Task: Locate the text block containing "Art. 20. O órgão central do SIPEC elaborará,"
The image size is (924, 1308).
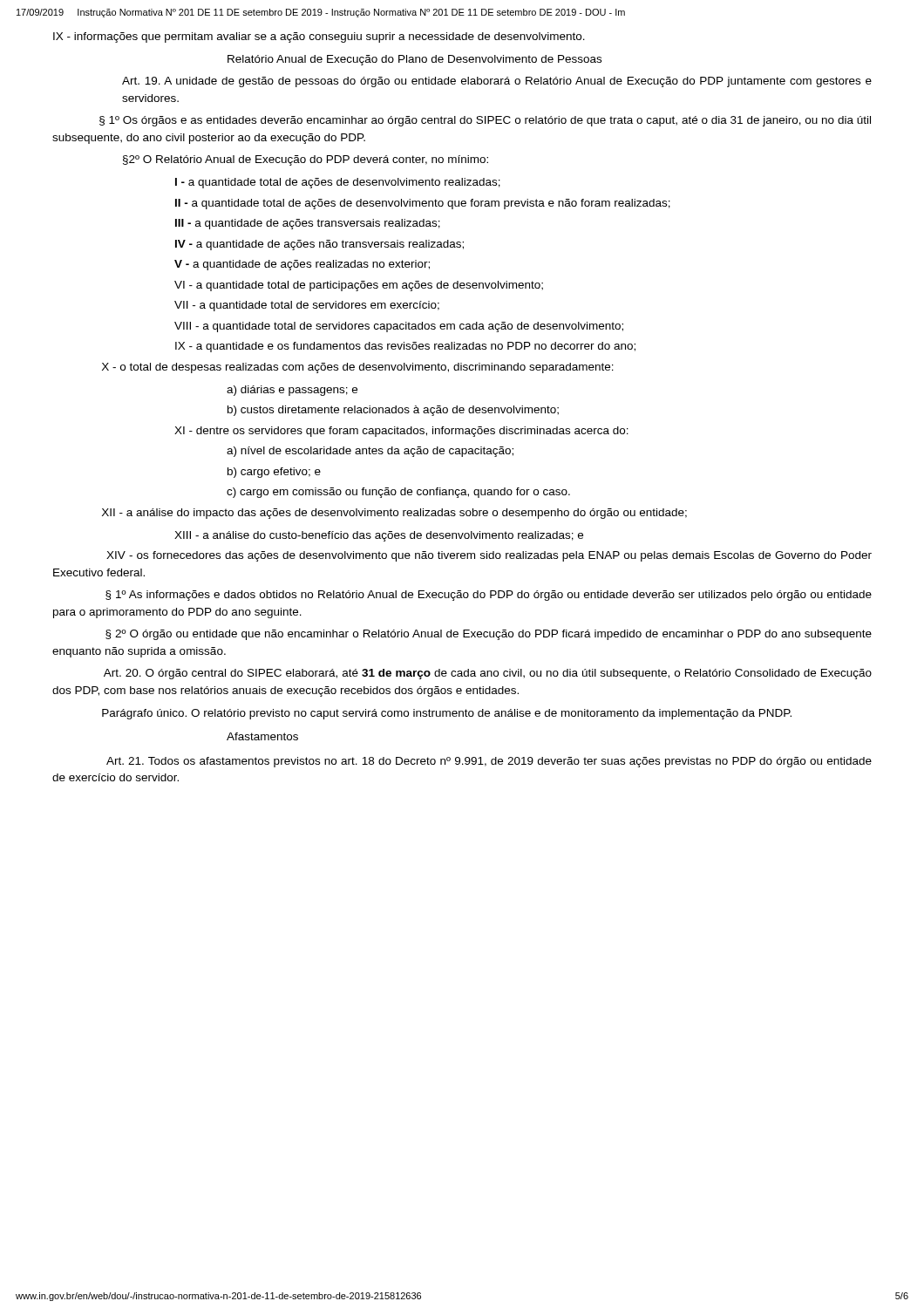Action: 462,682
